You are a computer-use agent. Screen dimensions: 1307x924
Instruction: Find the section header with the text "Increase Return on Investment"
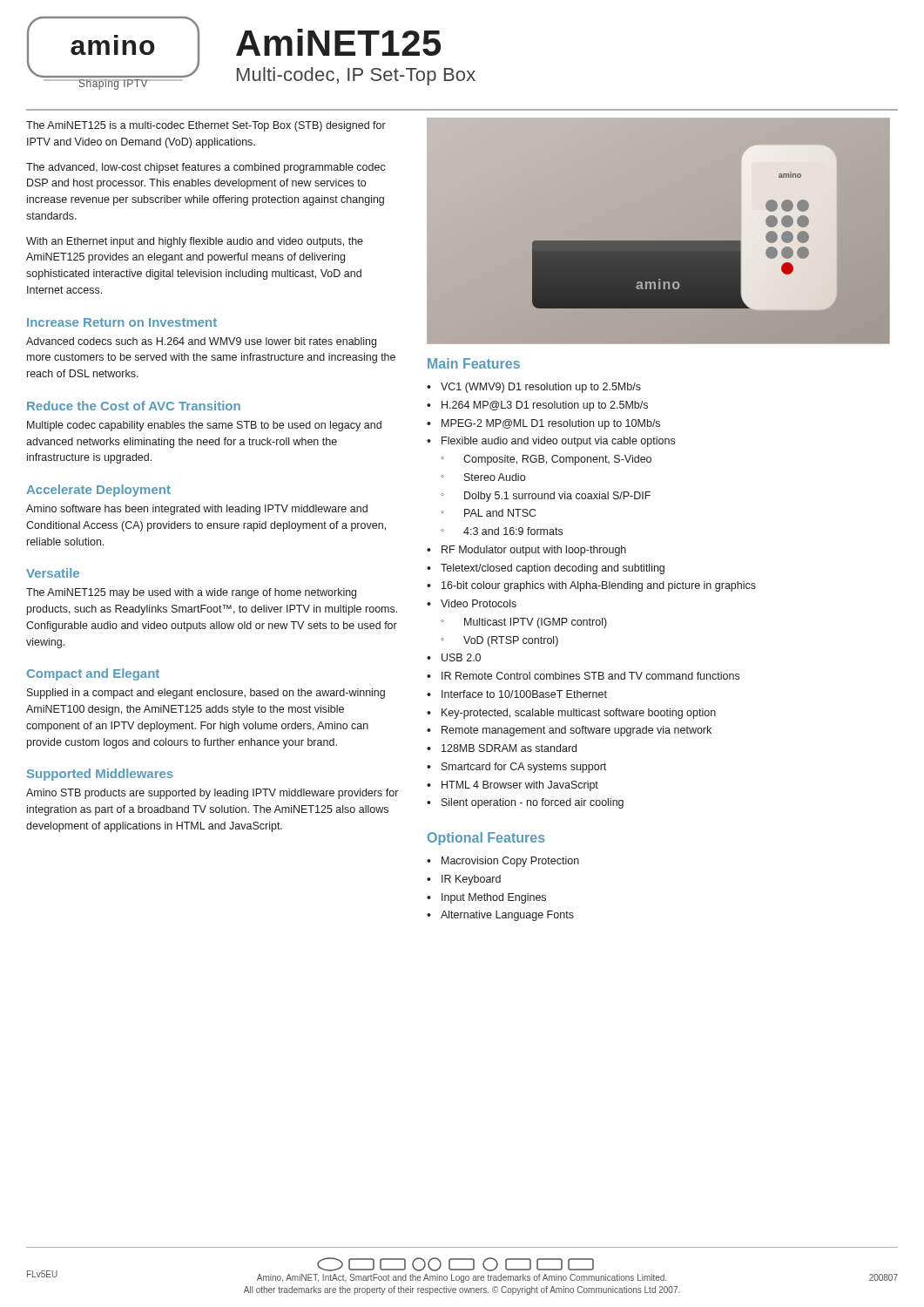(x=122, y=322)
